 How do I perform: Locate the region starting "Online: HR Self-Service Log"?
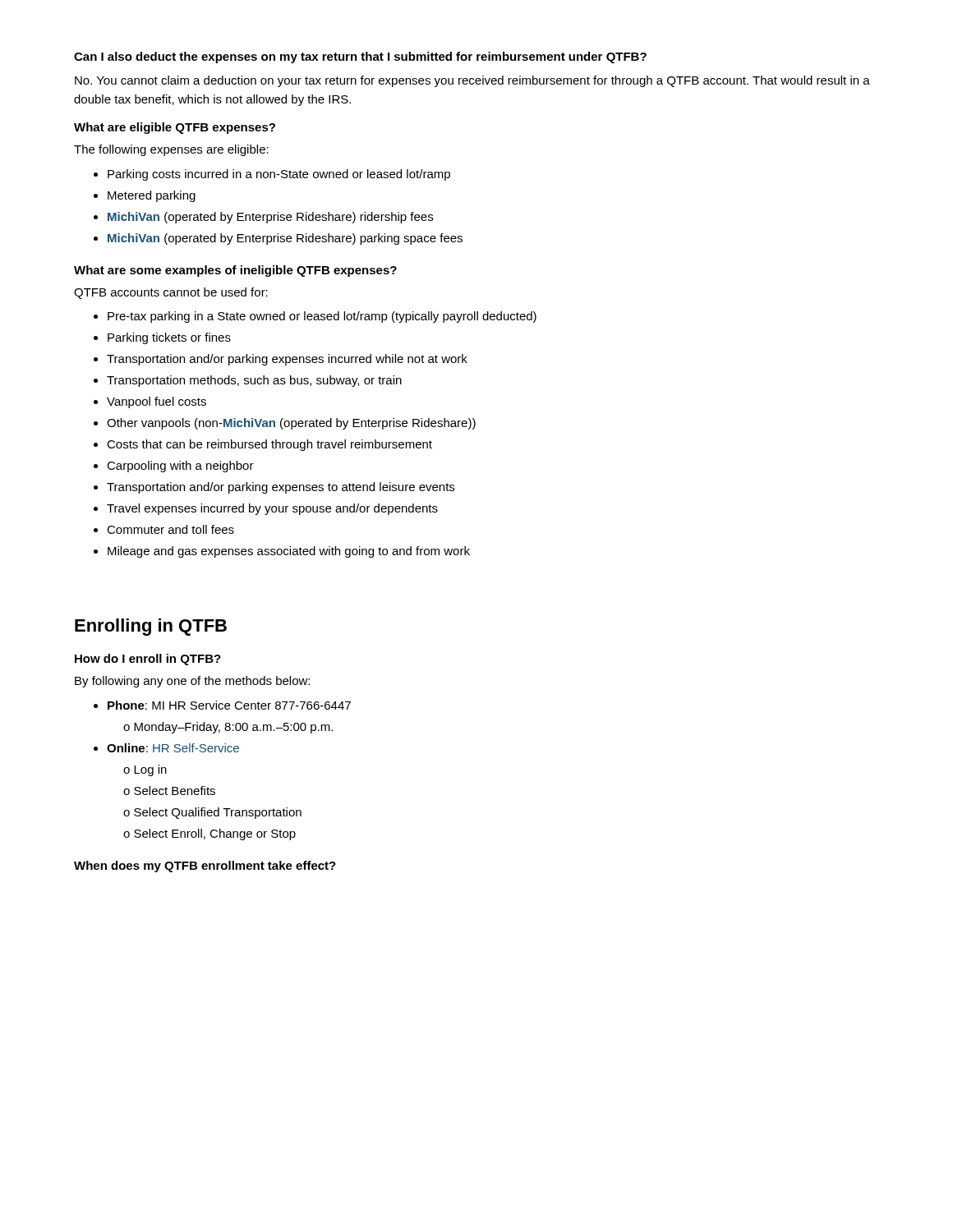pos(173,748)
